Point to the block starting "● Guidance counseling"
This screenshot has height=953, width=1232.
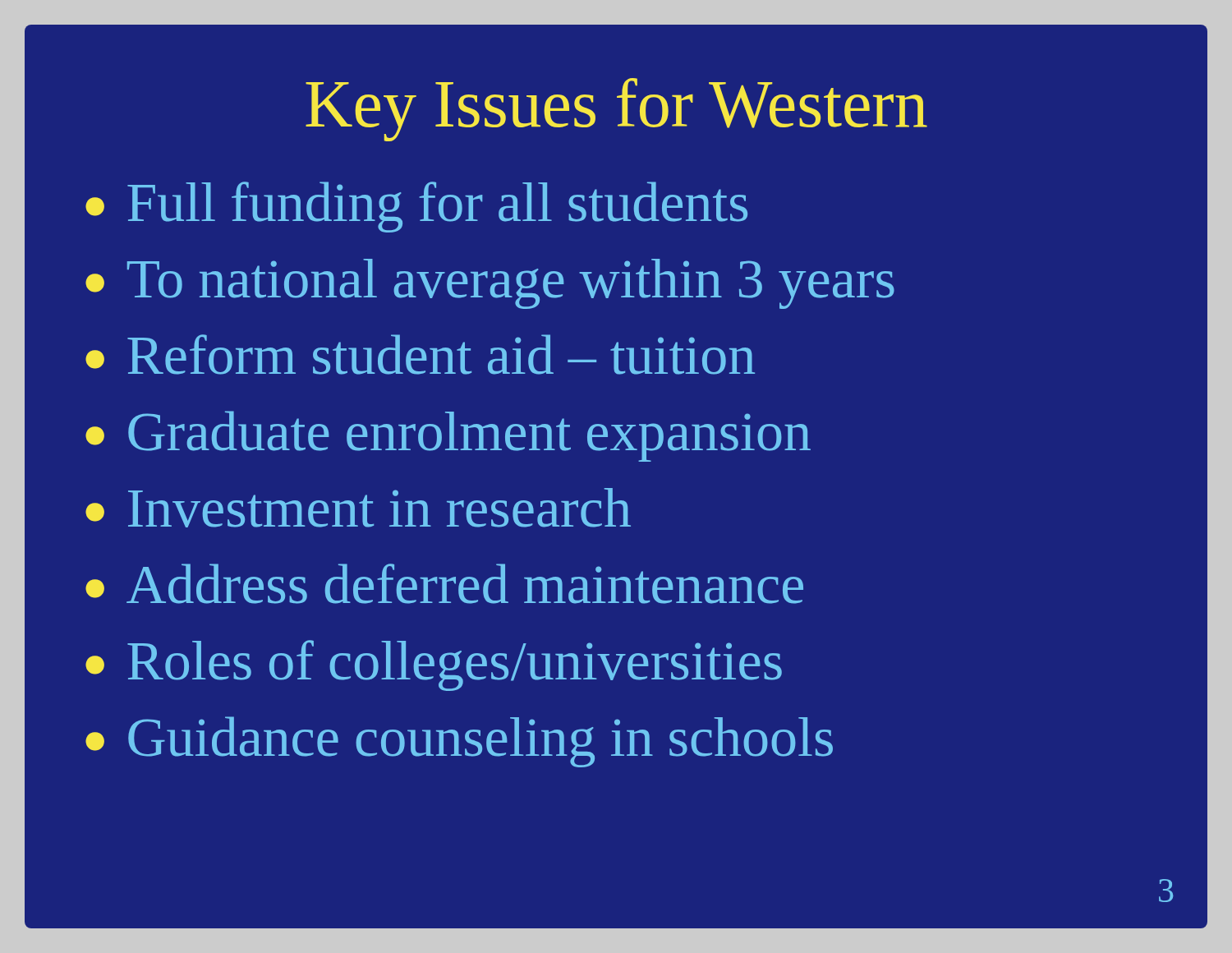[459, 738]
